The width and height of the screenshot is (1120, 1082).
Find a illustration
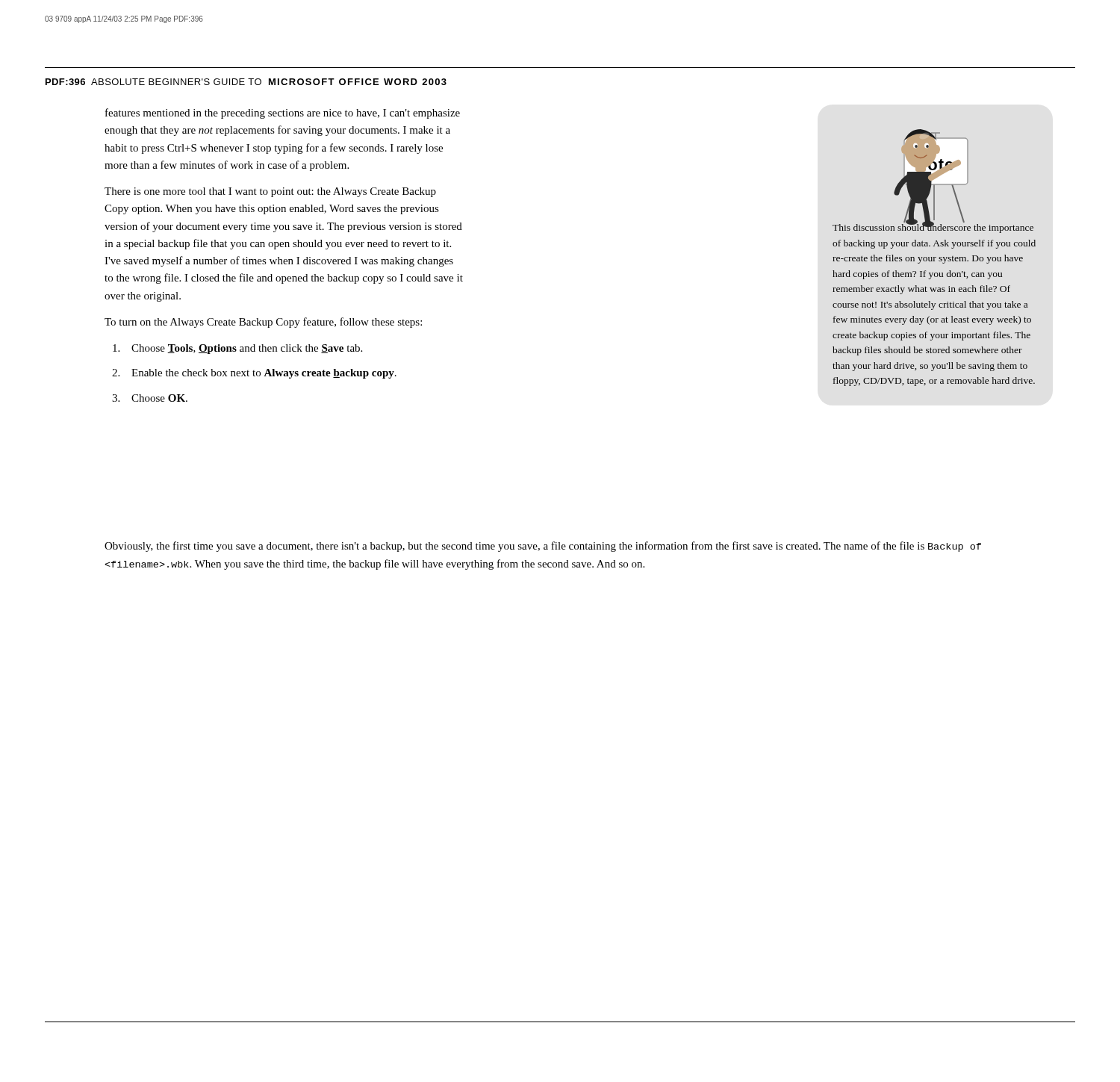(935, 255)
